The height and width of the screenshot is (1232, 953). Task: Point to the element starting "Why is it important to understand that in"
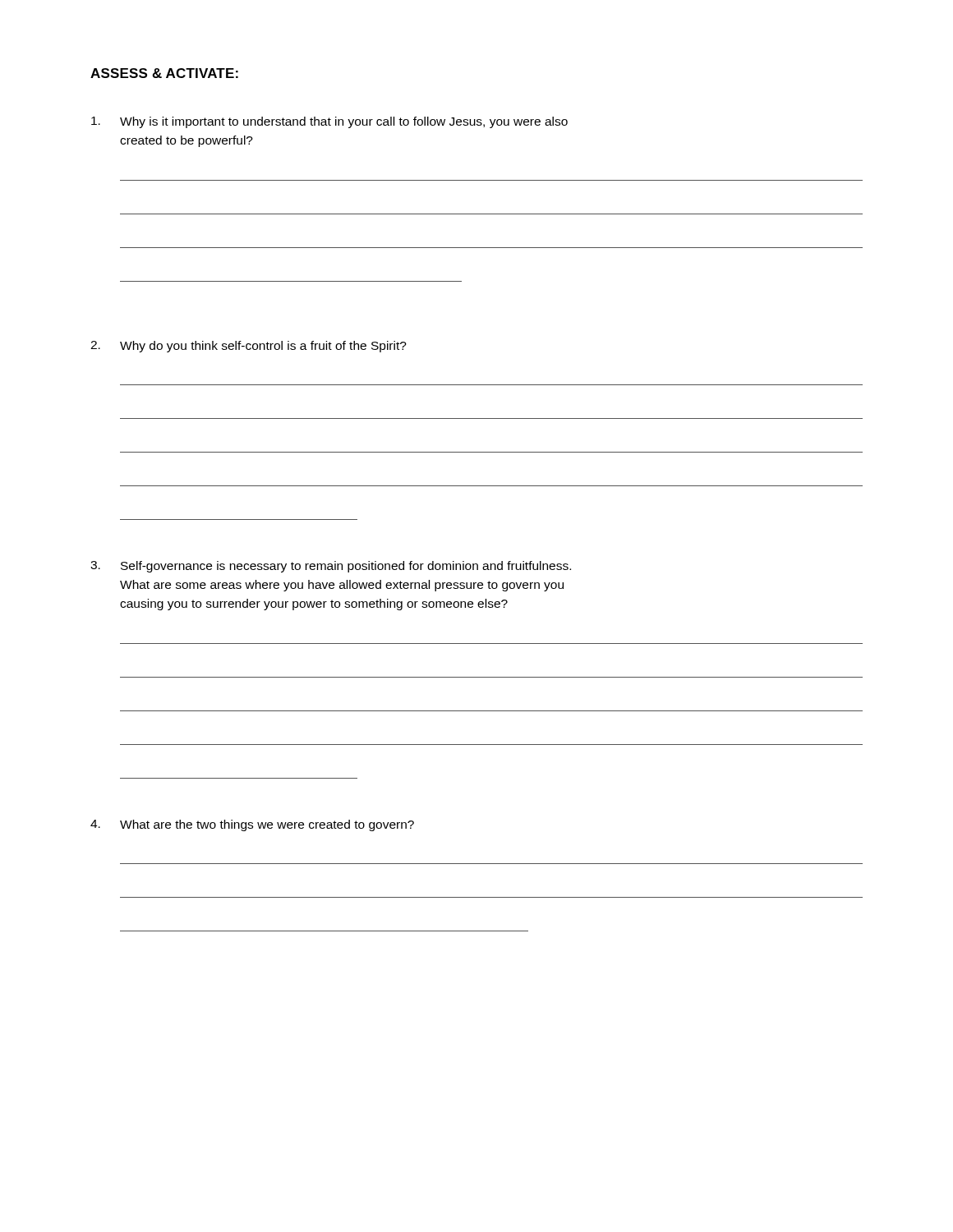coord(476,206)
